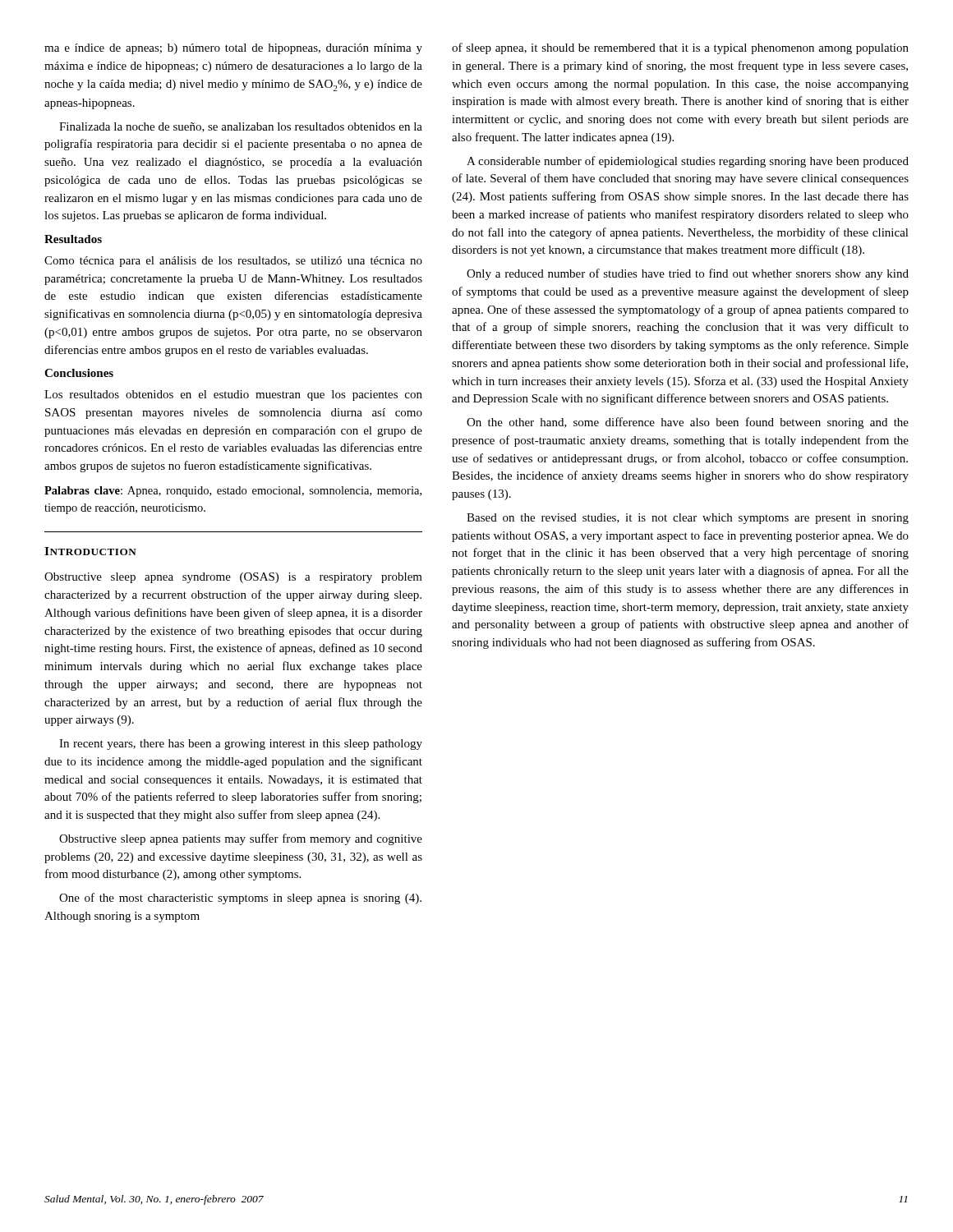Image resolution: width=953 pixels, height=1232 pixels.
Task: Locate the text block with the text "Como técnica para el análisis de los"
Action: click(233, 306)
